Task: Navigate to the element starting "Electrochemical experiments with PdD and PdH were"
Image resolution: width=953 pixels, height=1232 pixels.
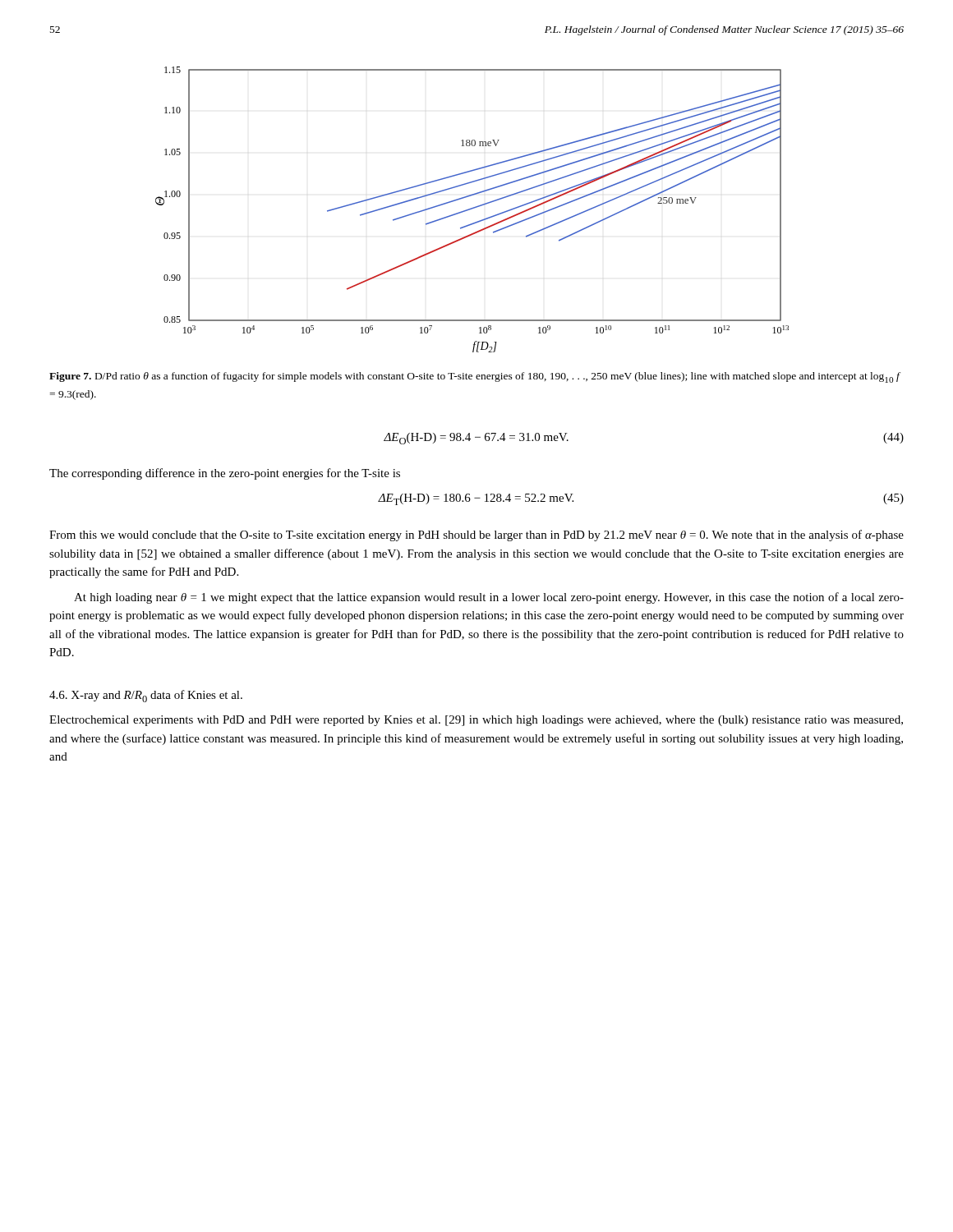Action: (x=476, y=738)
